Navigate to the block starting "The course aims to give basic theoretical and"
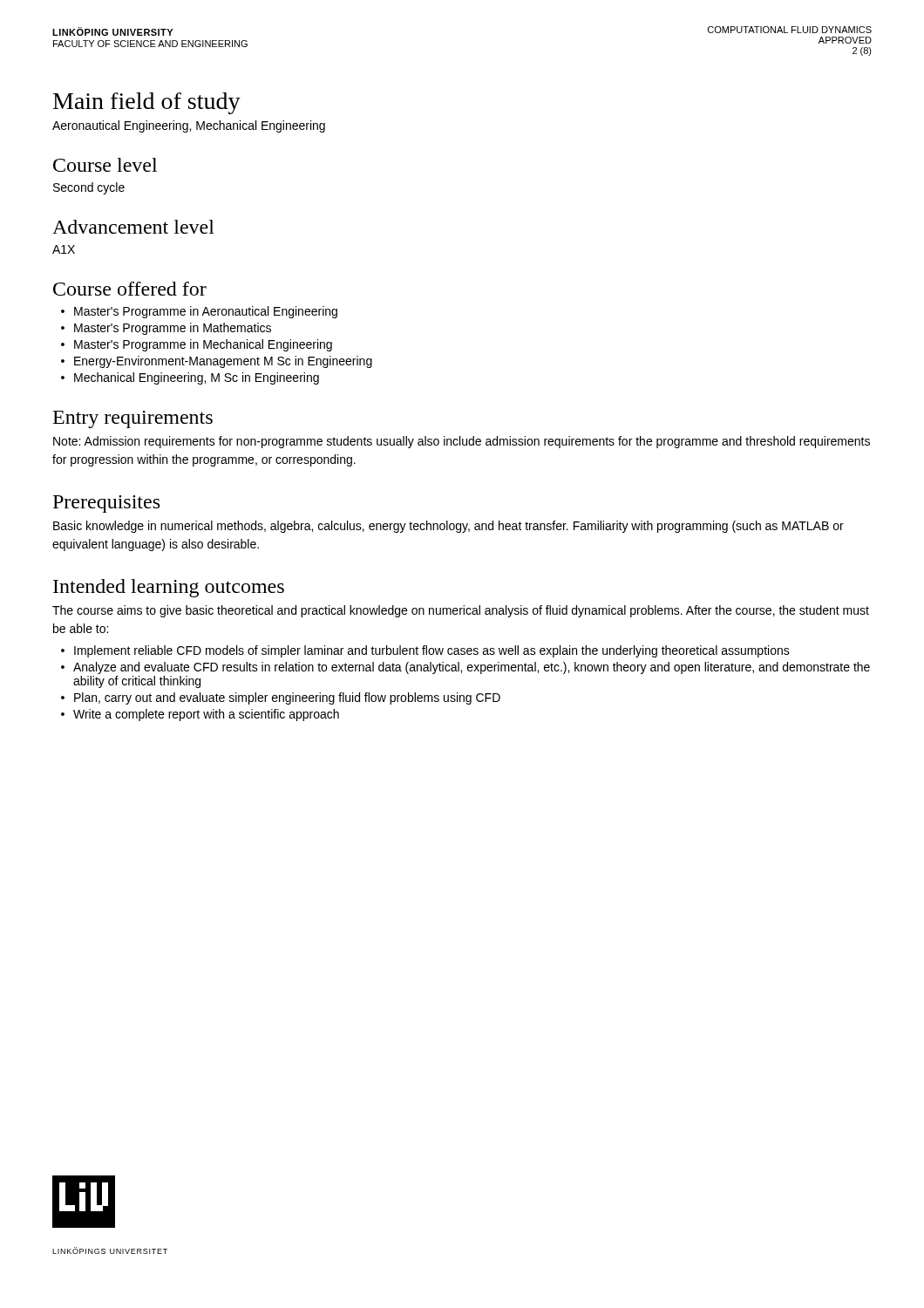This screenshot has width=924, height=1308. pyautogui.click(x=461, y=620)
